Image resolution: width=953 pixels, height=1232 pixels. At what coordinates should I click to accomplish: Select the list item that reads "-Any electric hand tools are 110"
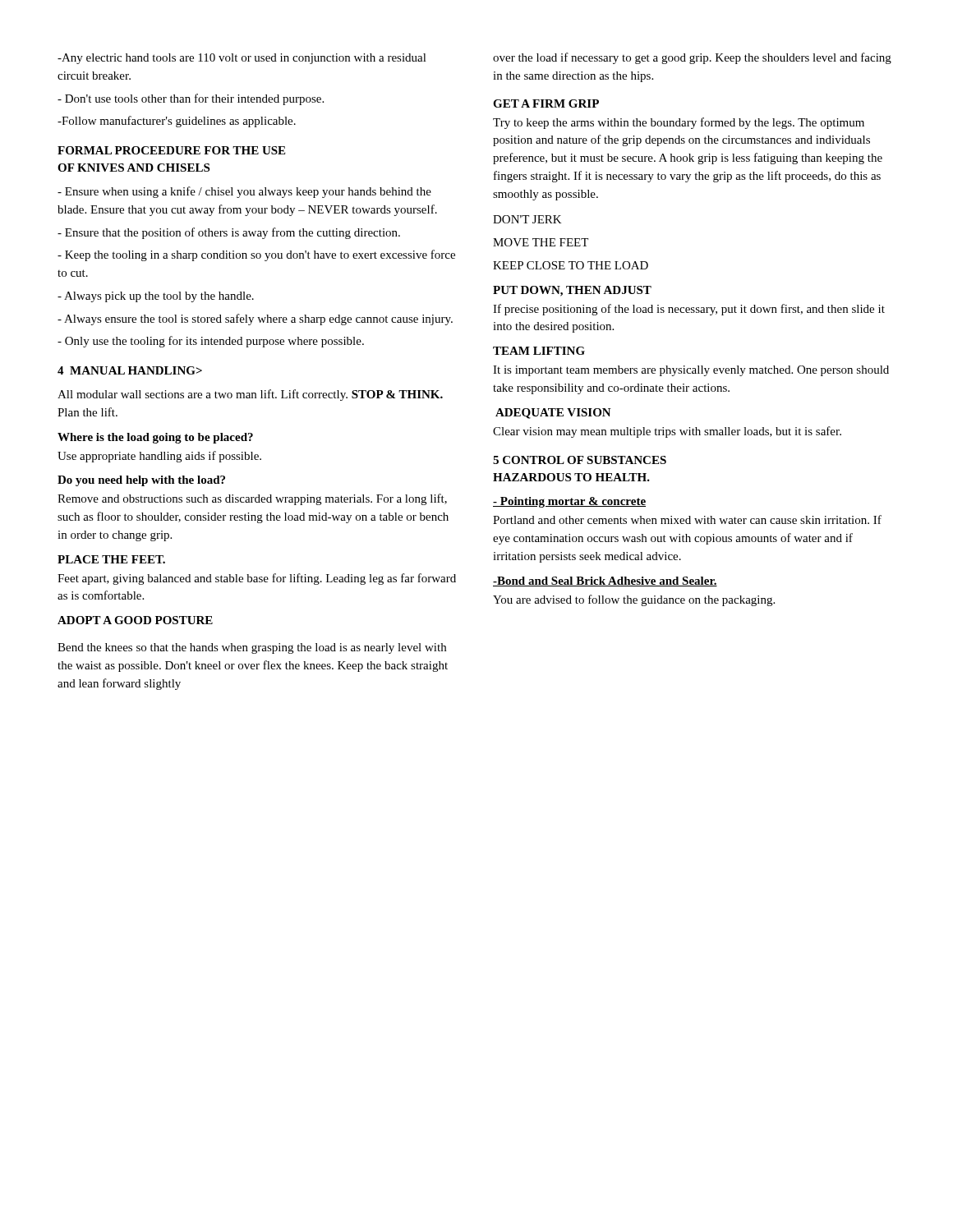(242, 66)
